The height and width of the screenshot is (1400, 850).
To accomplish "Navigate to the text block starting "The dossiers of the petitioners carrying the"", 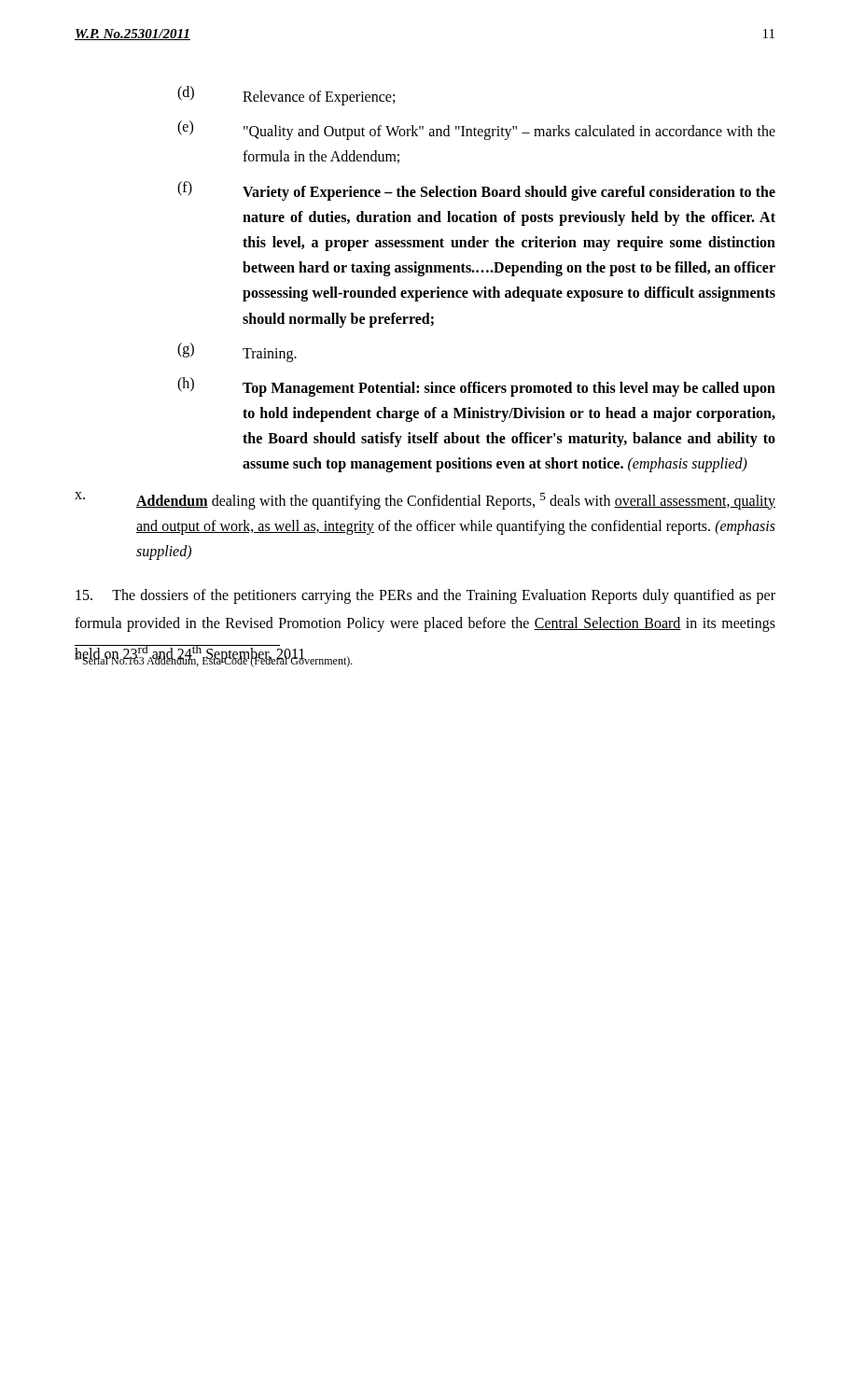I will pos(425,624).
